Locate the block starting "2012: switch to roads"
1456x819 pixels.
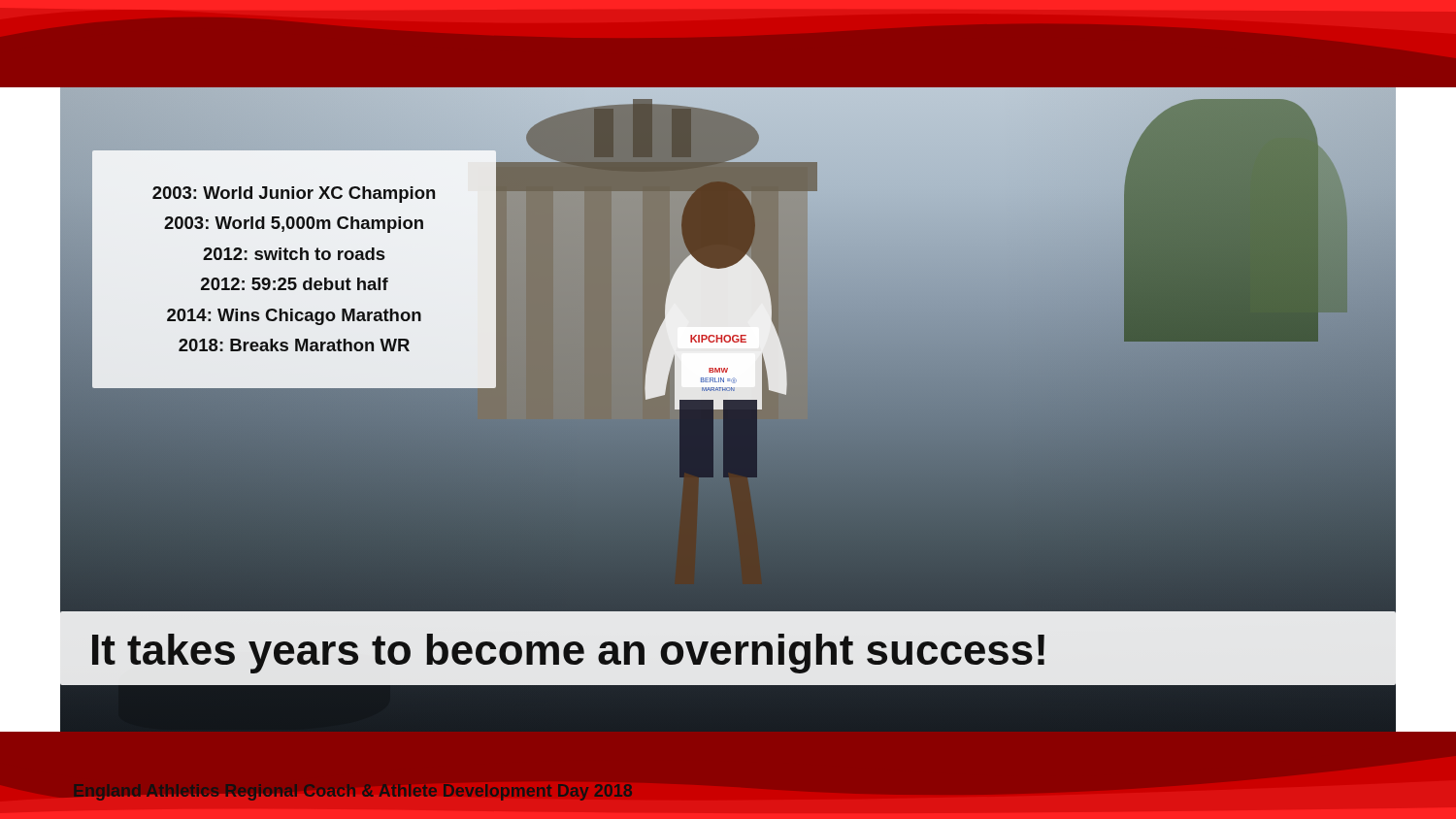point(294,254)
